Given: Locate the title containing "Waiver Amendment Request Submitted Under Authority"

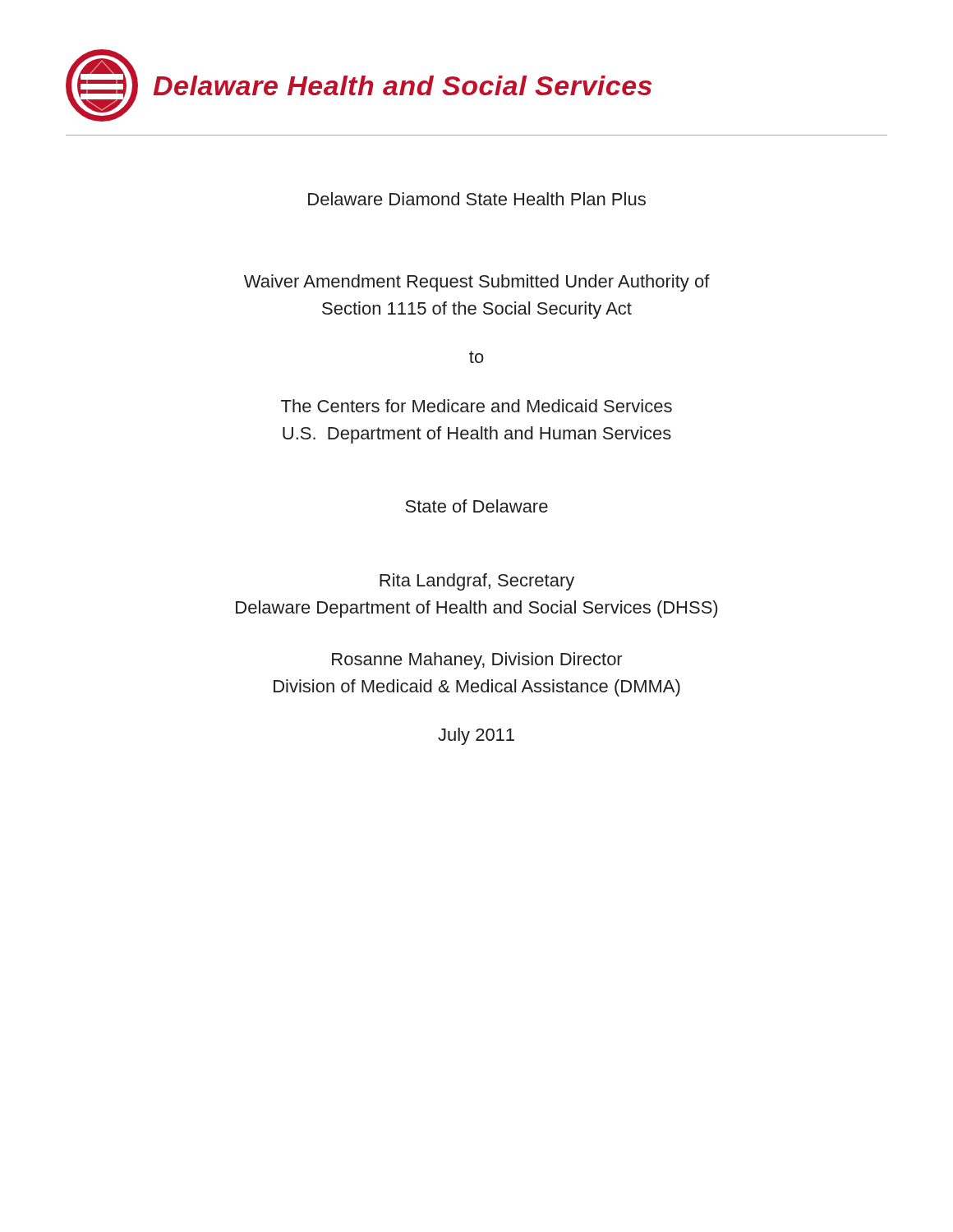Looking at the screenshot, I should [476, 295].
